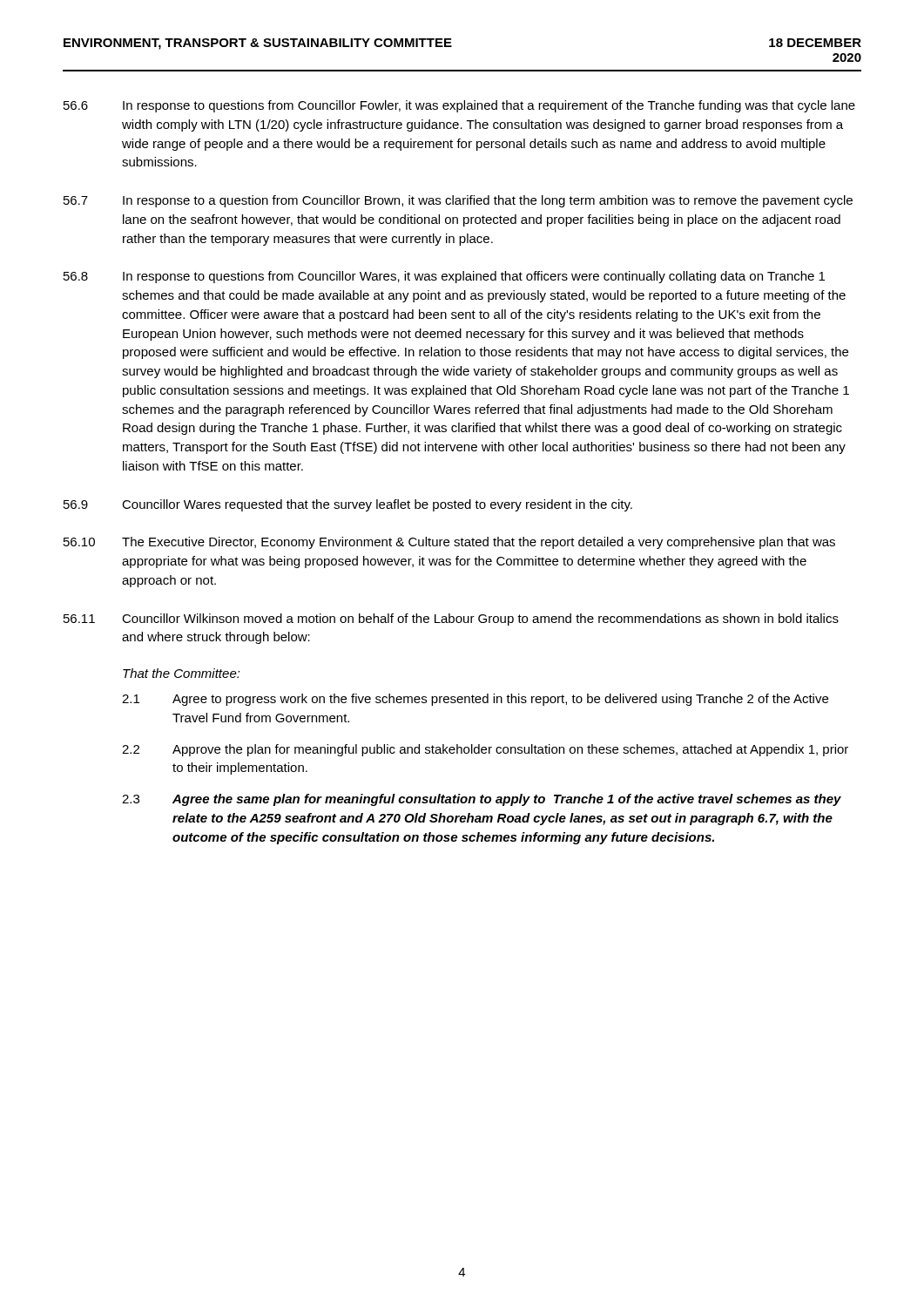Select the text starting "That the Committee: 2.1 Agree"
Image resolution: width=924 pixels, height=1307 pixels.
pyautogui.click(x=492, y=756)
